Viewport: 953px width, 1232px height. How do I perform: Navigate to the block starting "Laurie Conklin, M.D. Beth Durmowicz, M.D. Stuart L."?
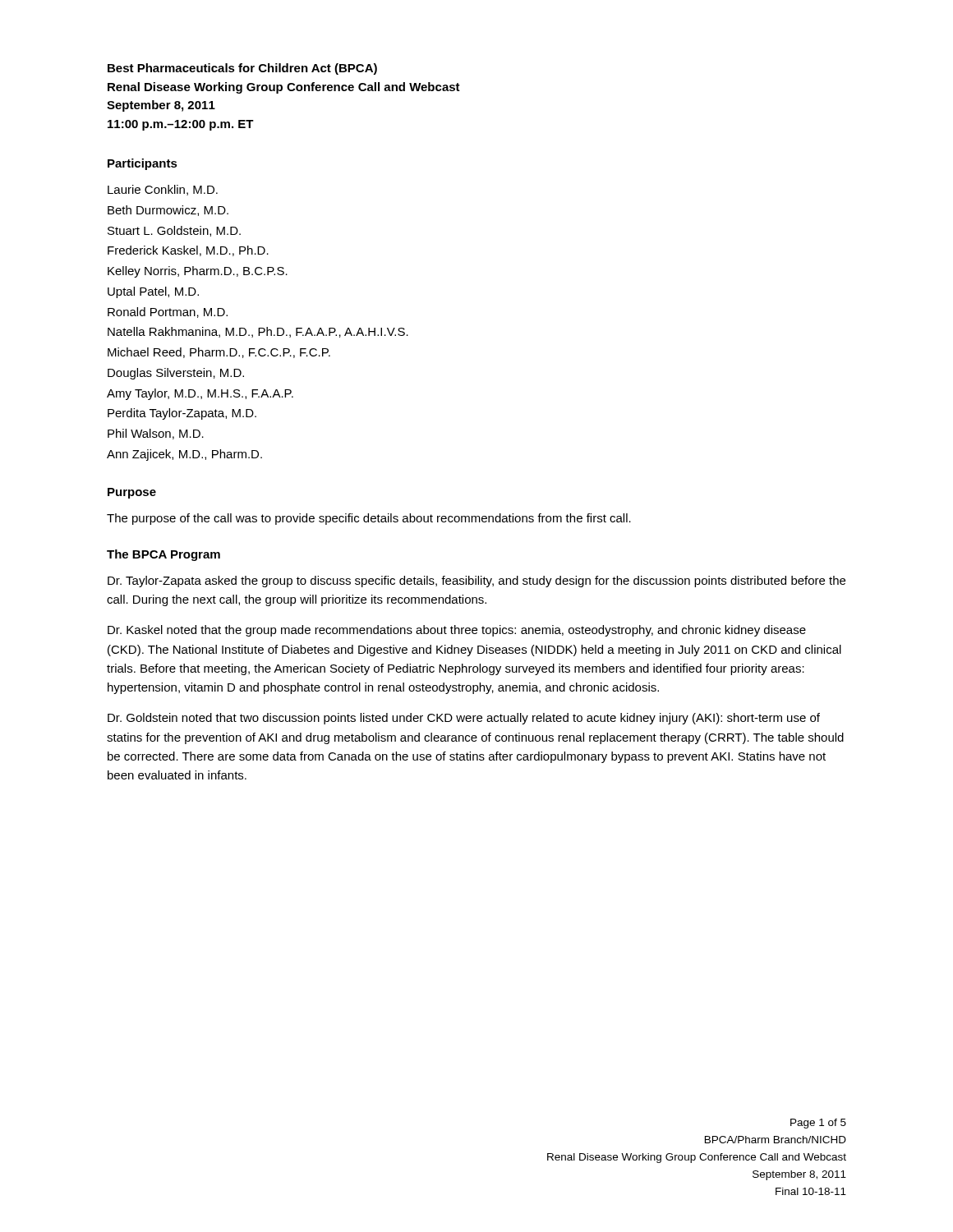pyautogui.click(x=258, y=321)
